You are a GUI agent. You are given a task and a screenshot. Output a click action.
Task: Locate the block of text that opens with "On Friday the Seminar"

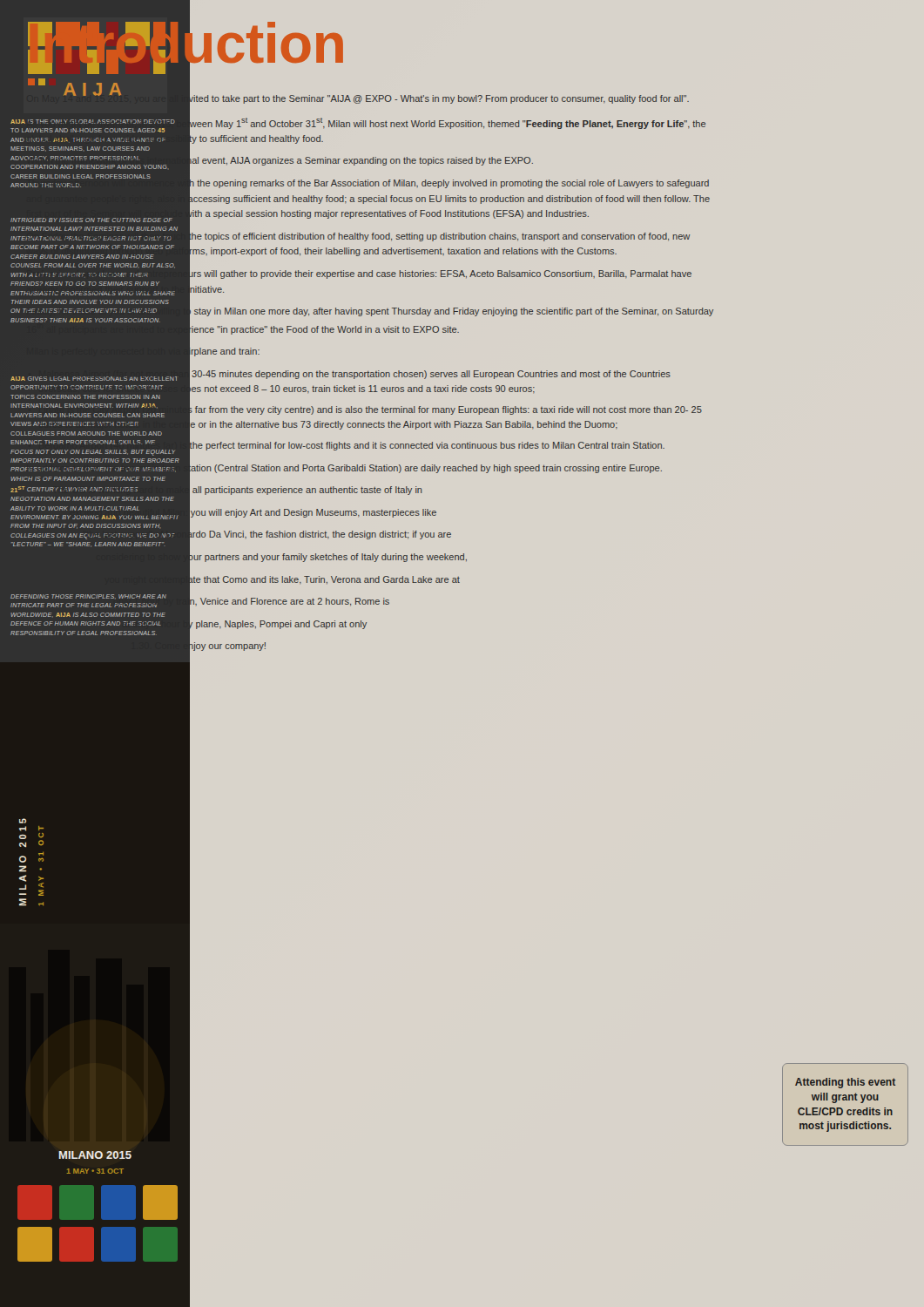(x=370, y=244)
